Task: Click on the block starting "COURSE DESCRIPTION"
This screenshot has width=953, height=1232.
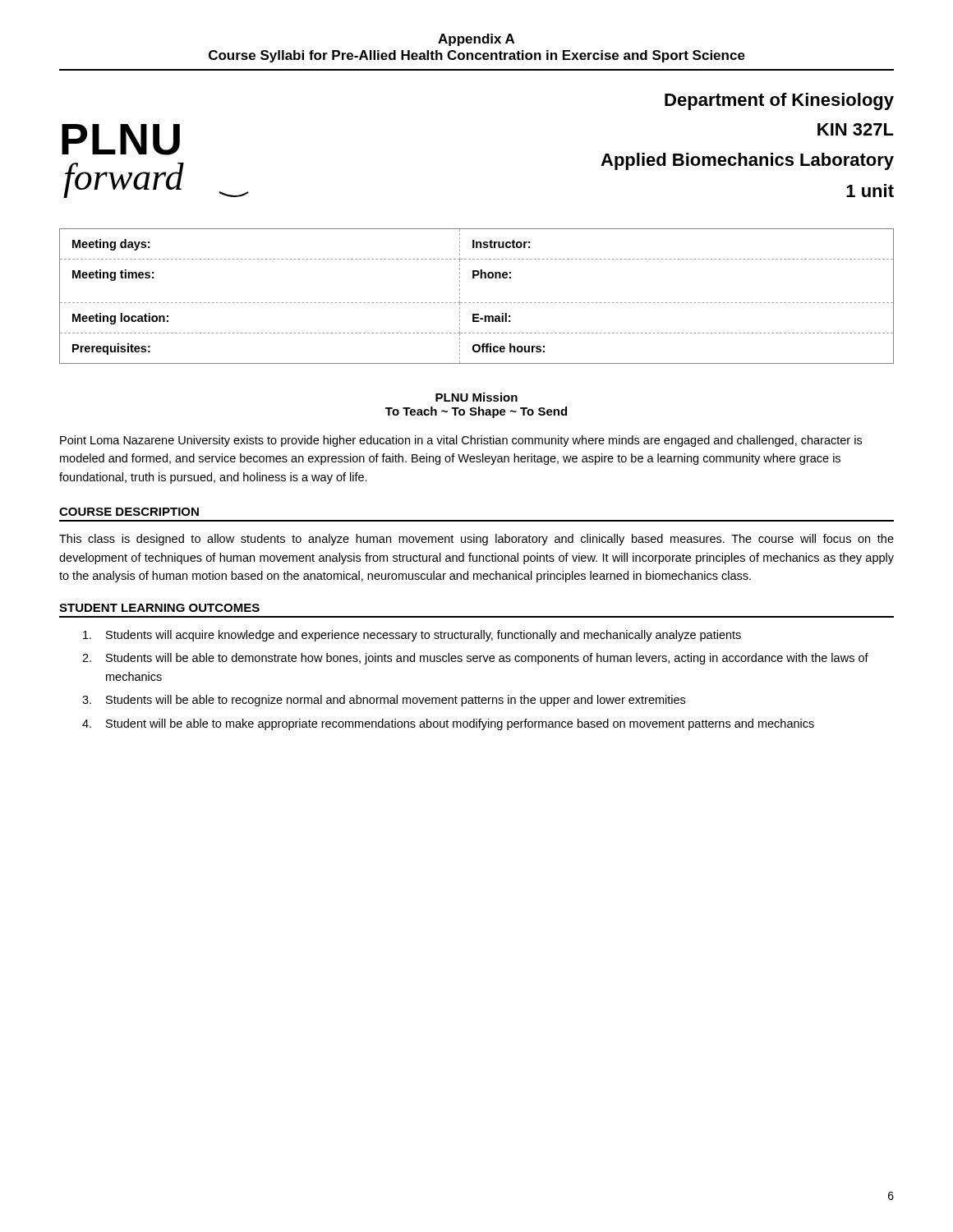Action: (476, 513)
